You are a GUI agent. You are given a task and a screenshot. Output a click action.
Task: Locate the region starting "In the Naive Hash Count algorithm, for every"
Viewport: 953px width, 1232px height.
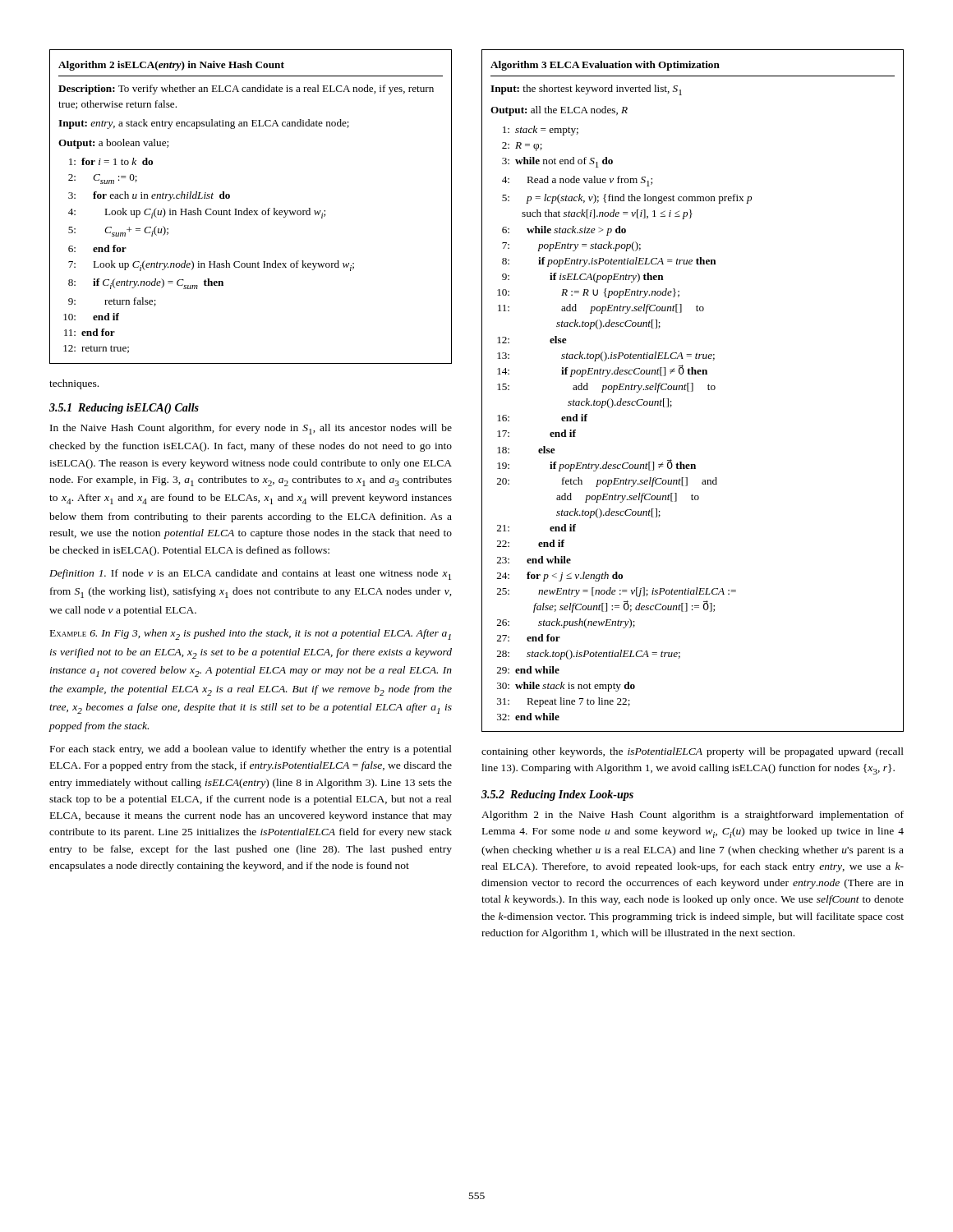(251, 488)
